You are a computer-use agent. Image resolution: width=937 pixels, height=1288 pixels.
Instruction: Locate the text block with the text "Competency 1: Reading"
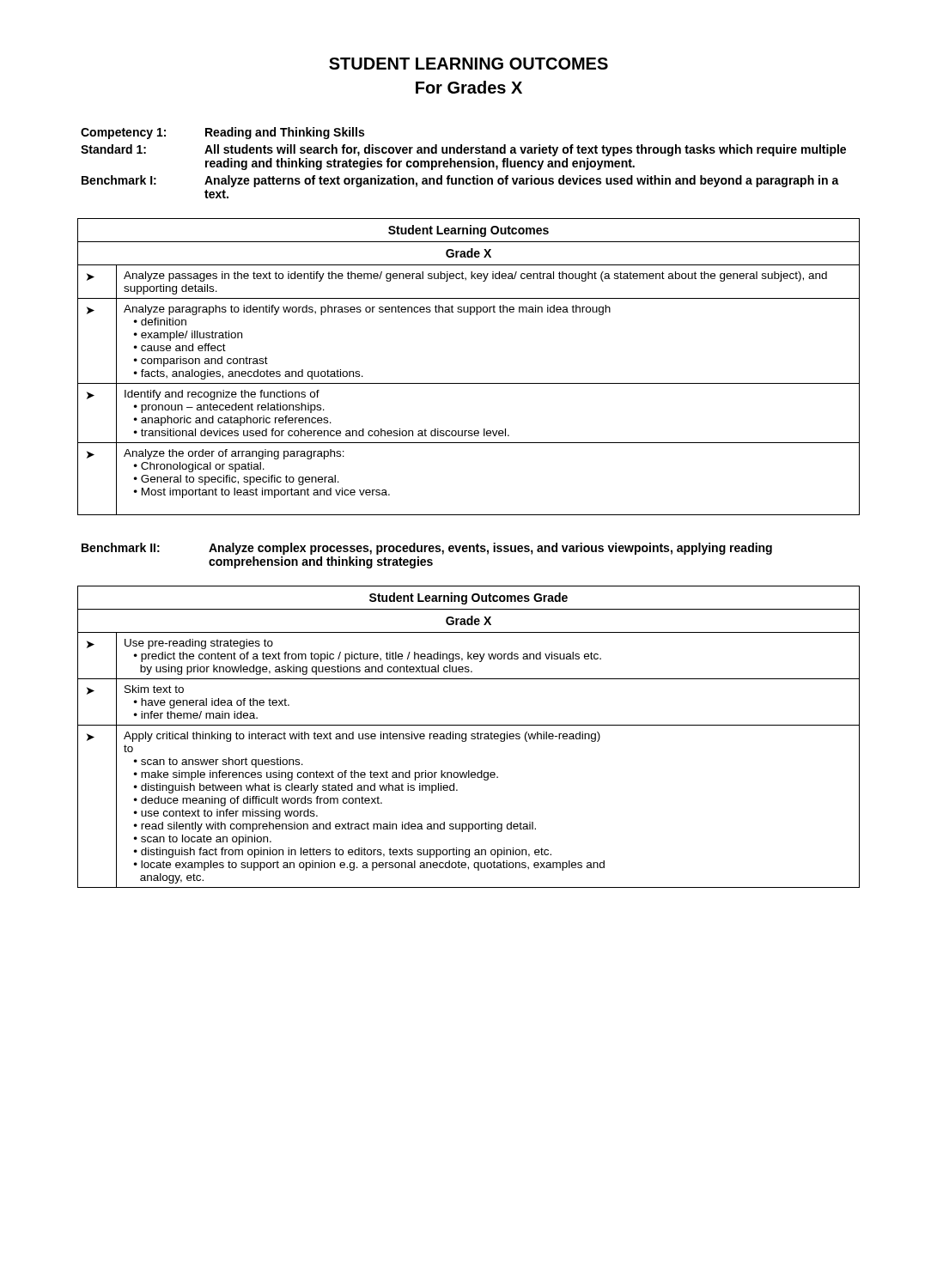[468, 163]
